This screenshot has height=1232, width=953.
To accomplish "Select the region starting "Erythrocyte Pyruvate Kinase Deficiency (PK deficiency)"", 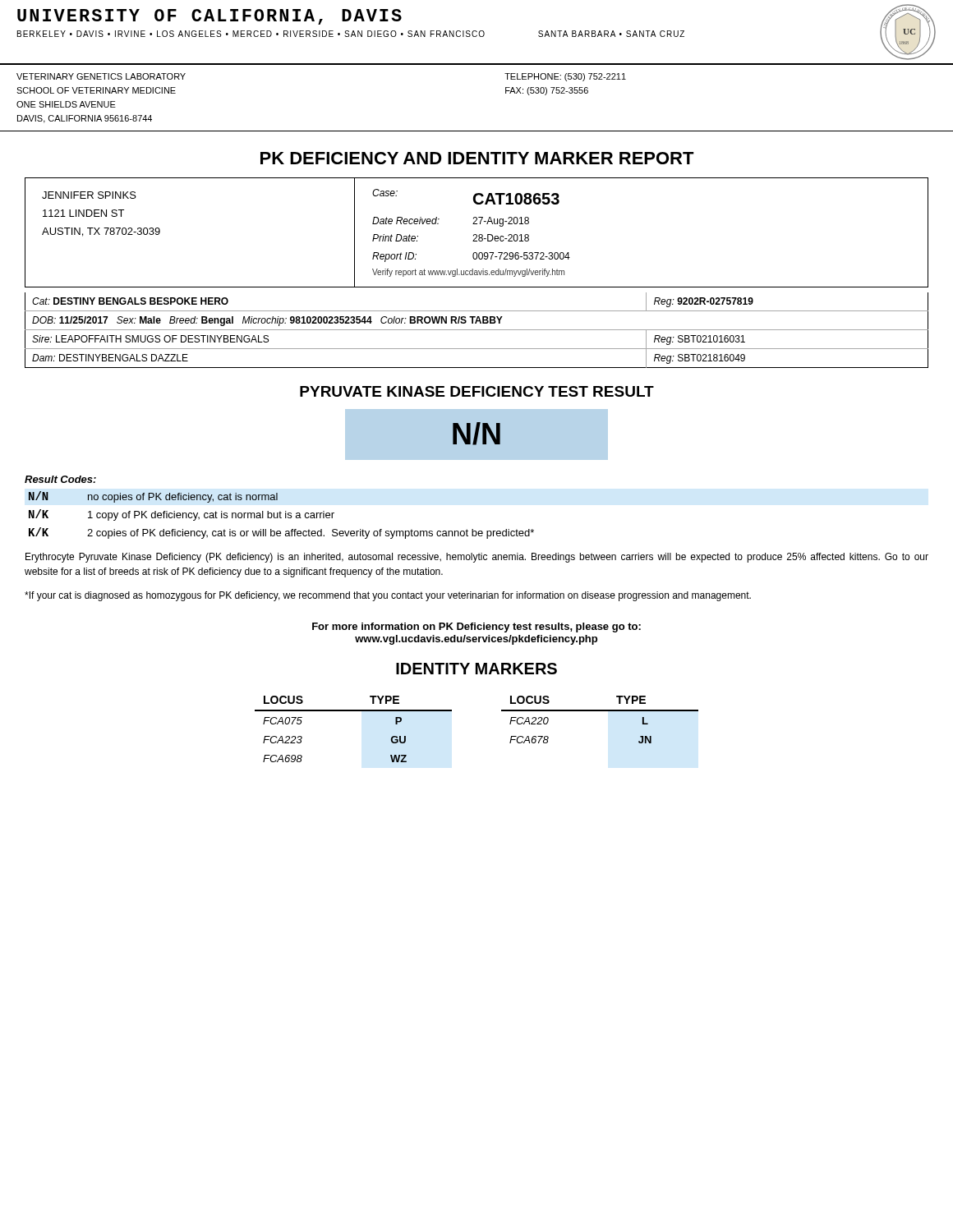I will click(x=476, y=564).
